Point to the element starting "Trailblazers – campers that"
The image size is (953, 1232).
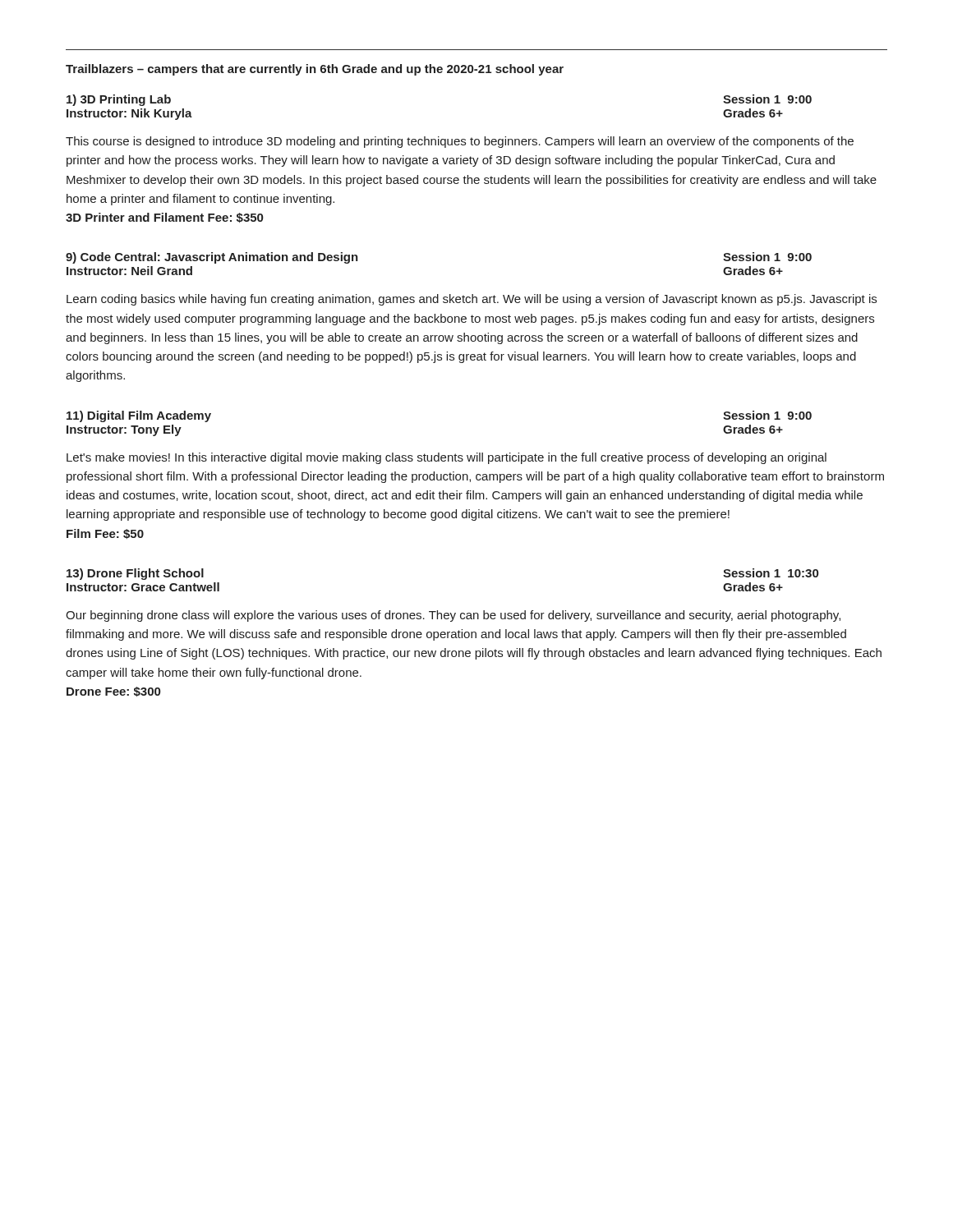point(315,69)
